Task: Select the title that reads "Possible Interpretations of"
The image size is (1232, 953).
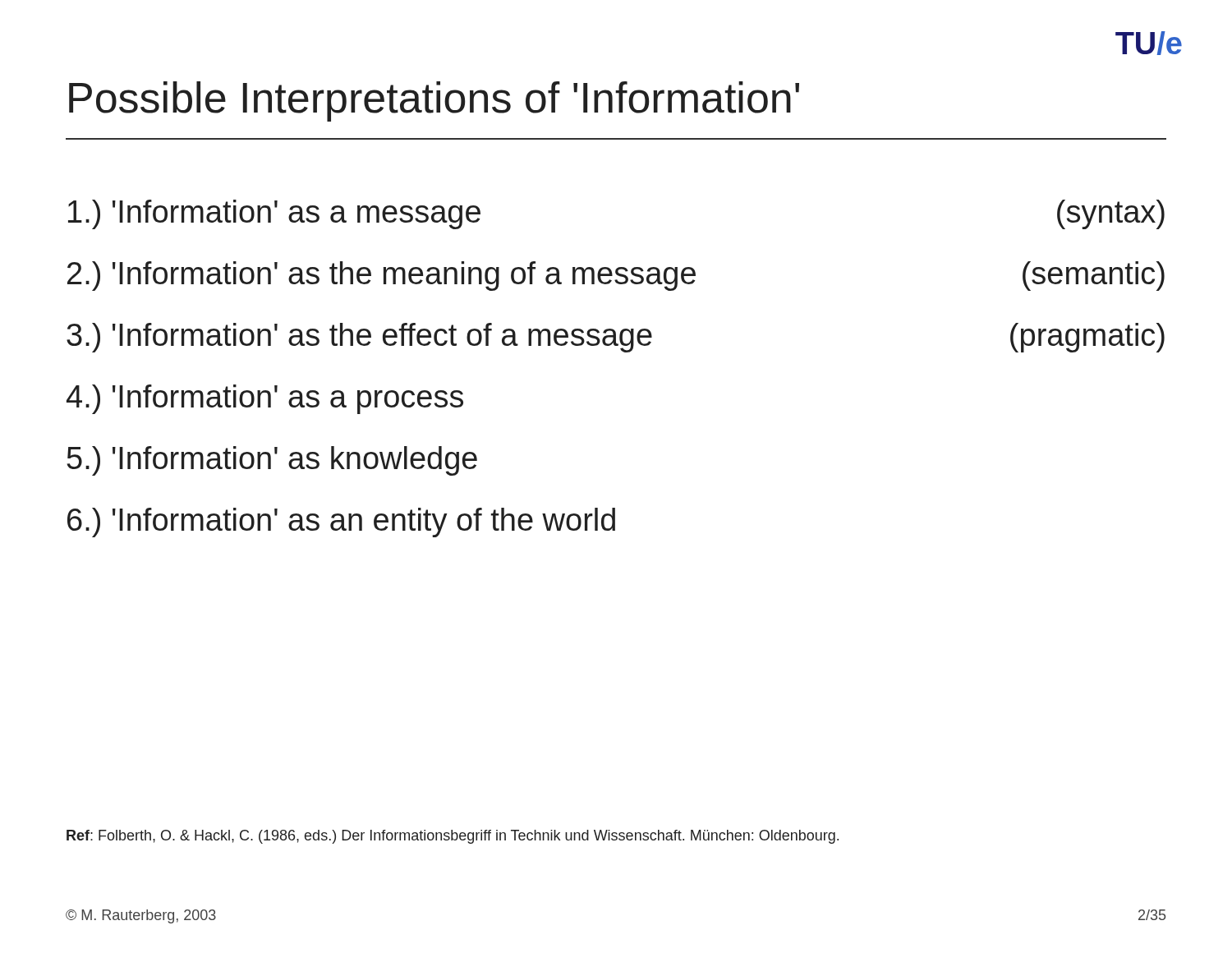Action: [x=616, y=107]
